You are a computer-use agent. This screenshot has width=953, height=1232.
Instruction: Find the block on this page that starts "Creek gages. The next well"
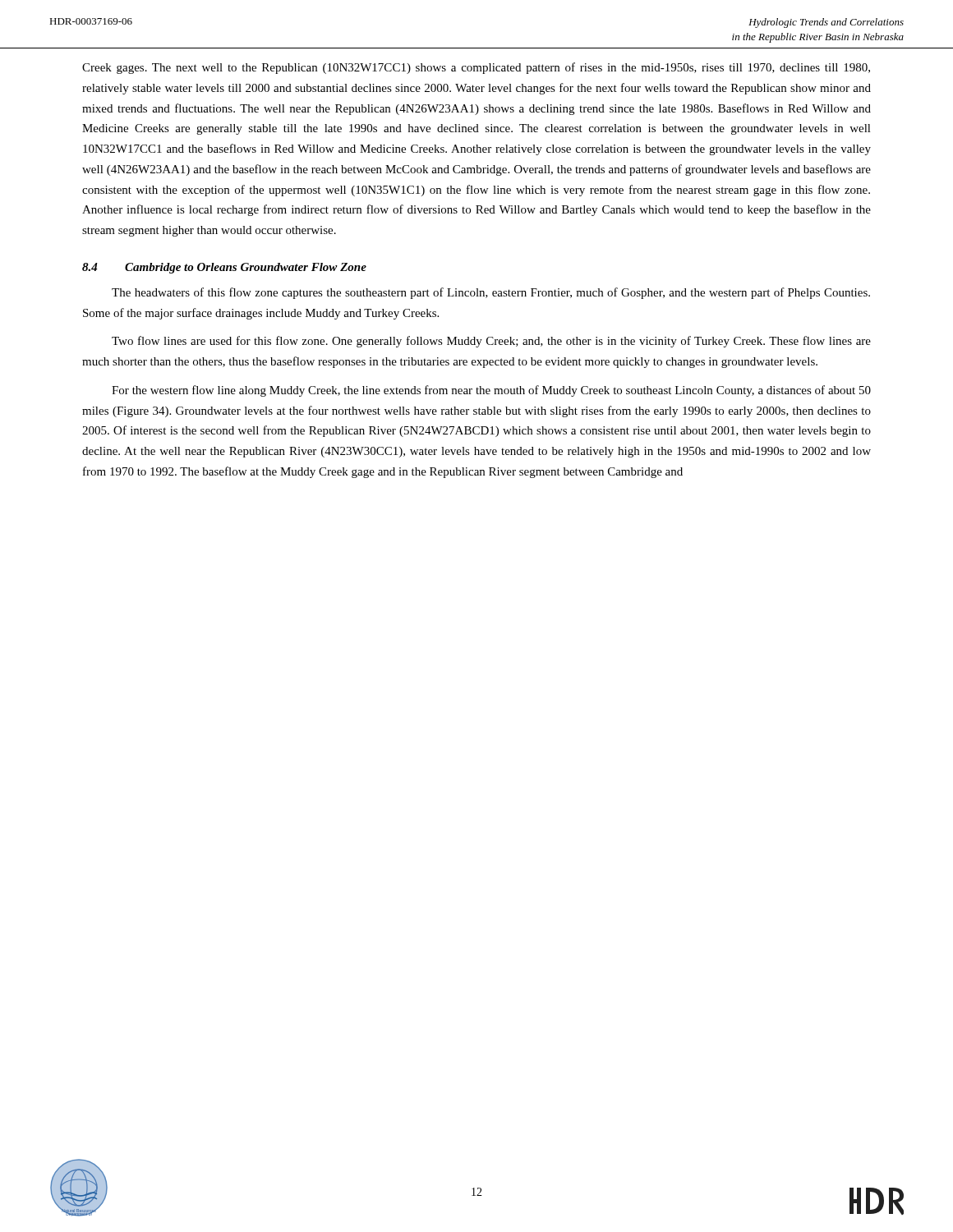476,149
